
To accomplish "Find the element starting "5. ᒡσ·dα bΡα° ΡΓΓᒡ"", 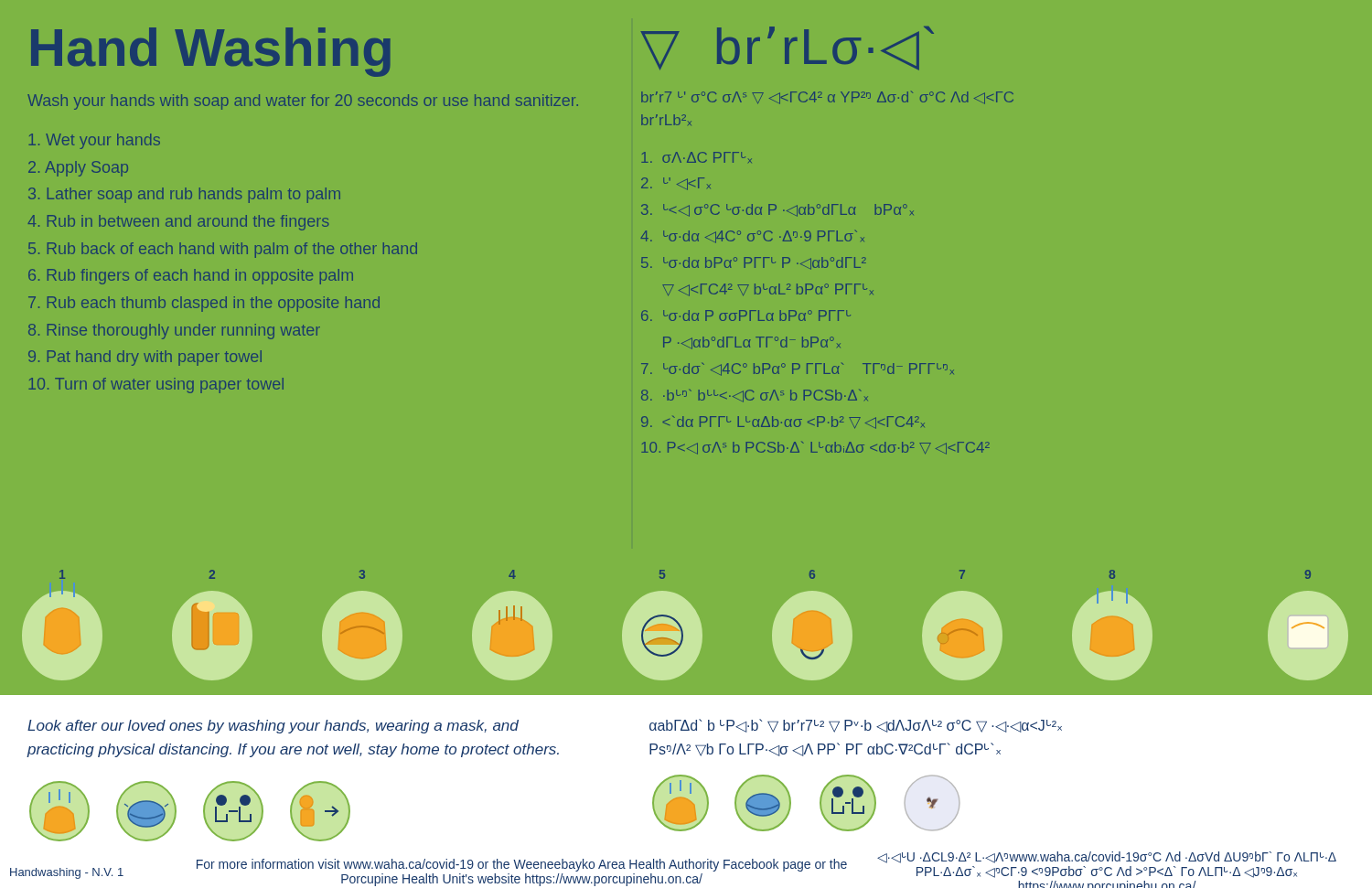I will click(x=758, y=276).
